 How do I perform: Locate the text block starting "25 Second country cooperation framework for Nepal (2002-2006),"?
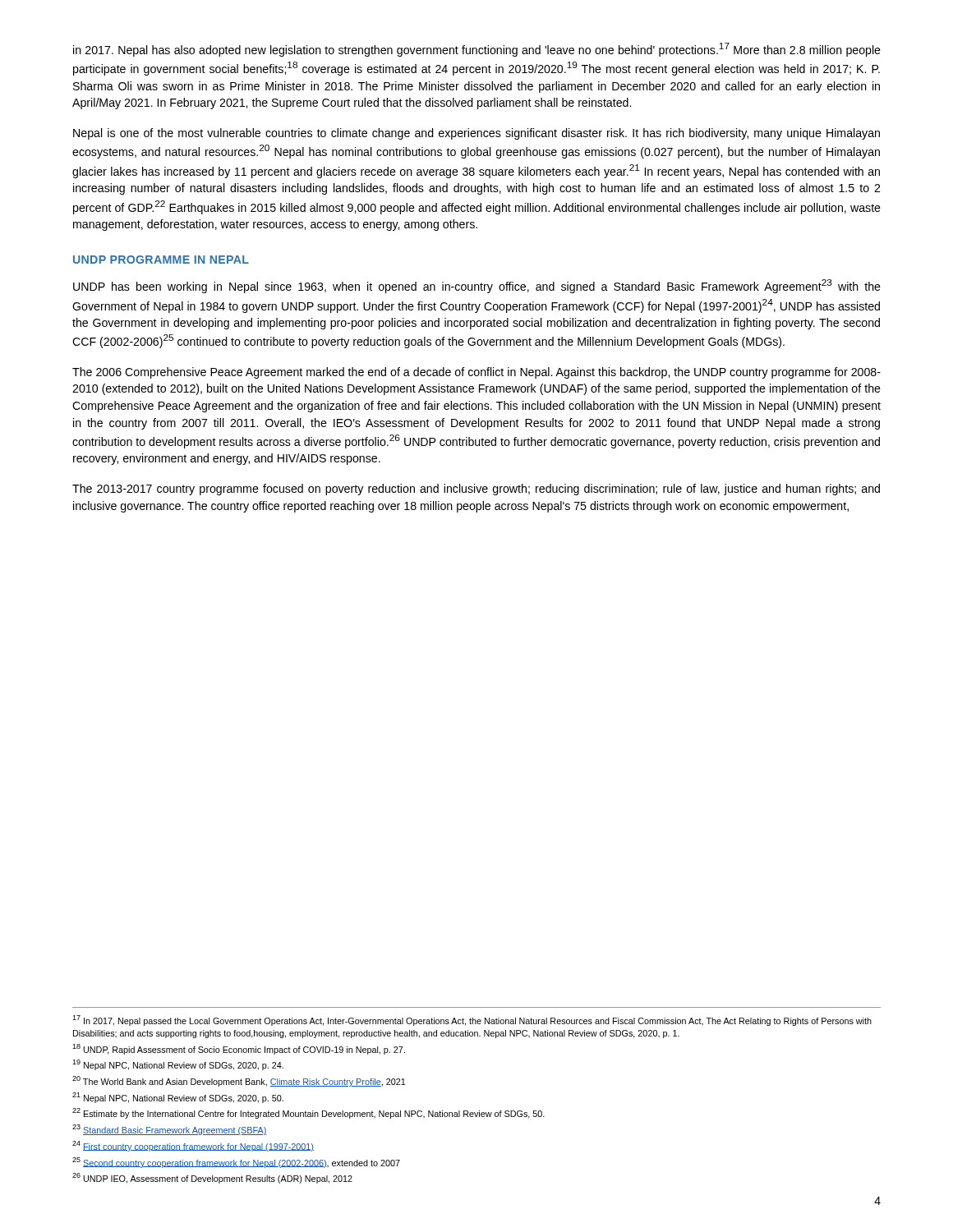point(236,1161)
